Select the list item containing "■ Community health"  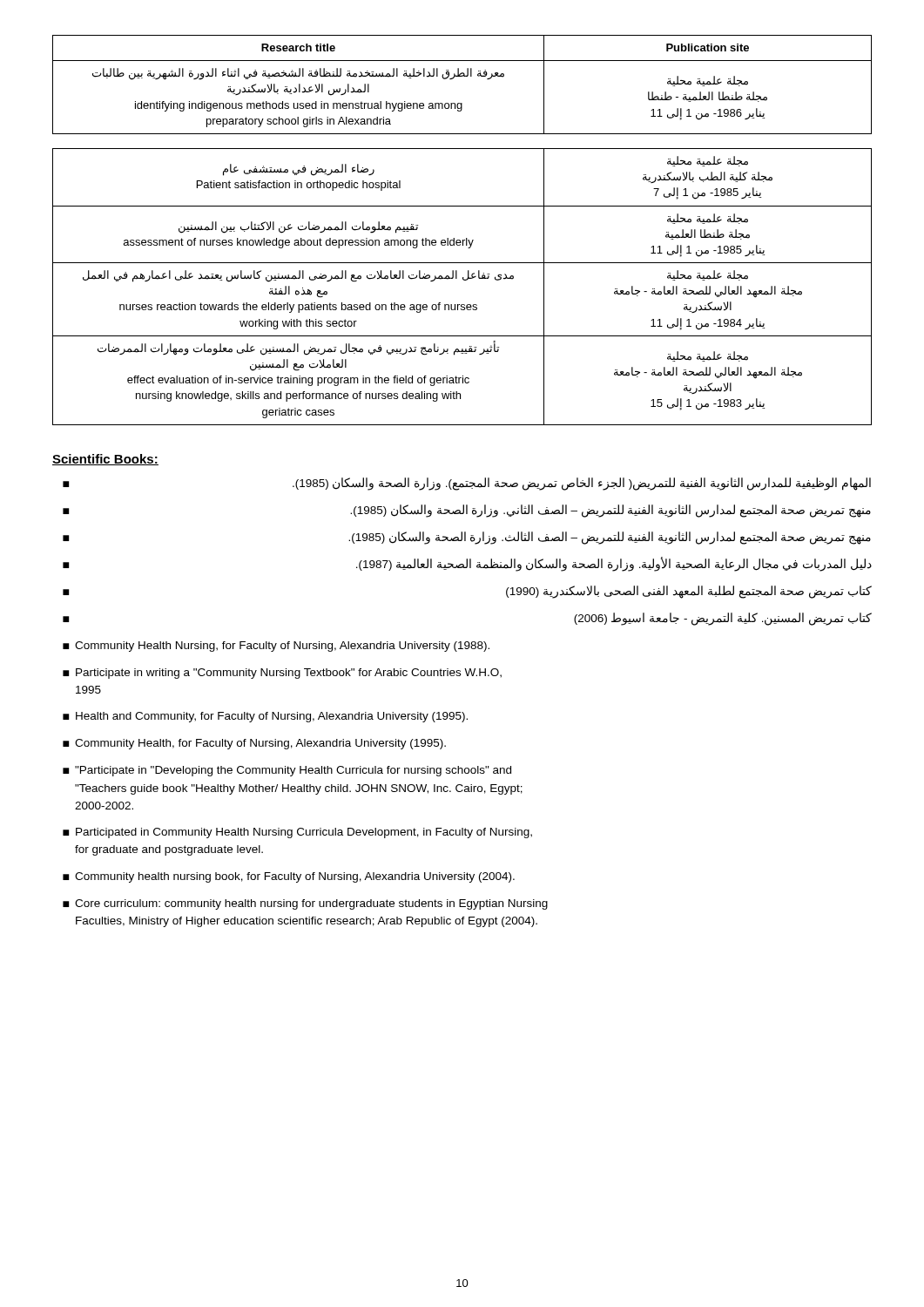point(462,877)
